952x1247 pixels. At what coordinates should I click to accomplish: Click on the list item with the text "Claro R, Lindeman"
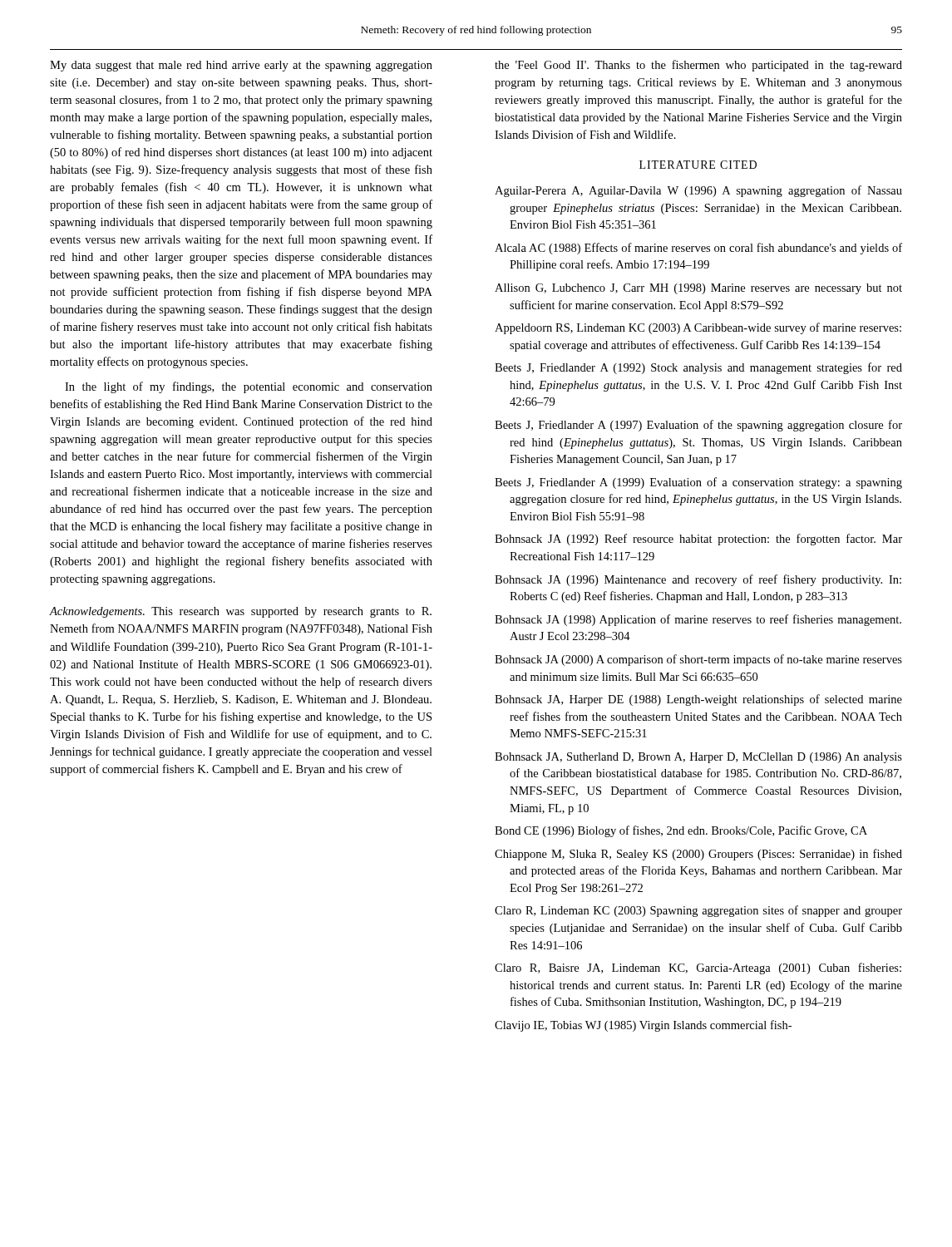[x=698, y=928]
